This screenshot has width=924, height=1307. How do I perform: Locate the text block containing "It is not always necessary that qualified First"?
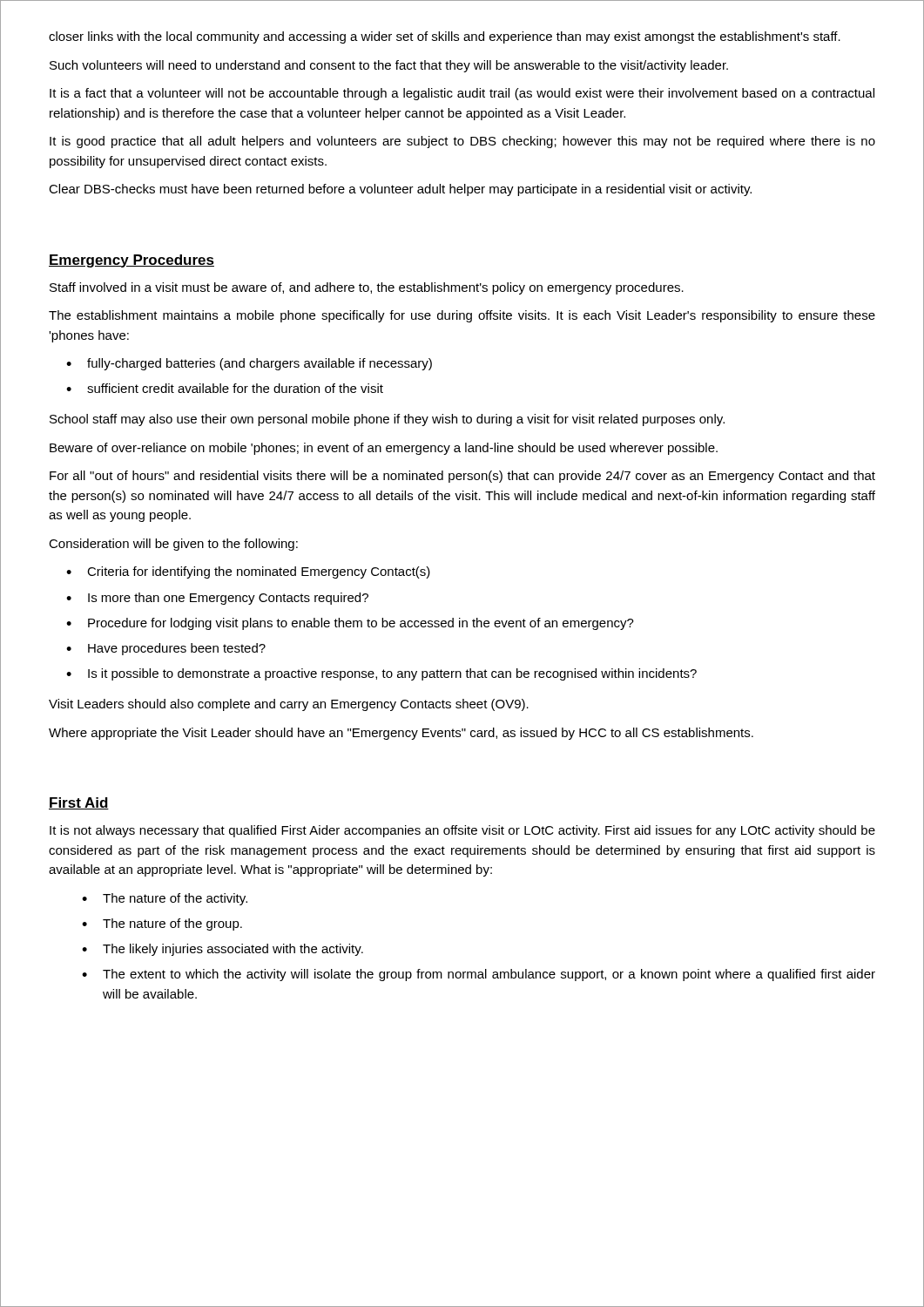tap(462, 850)
